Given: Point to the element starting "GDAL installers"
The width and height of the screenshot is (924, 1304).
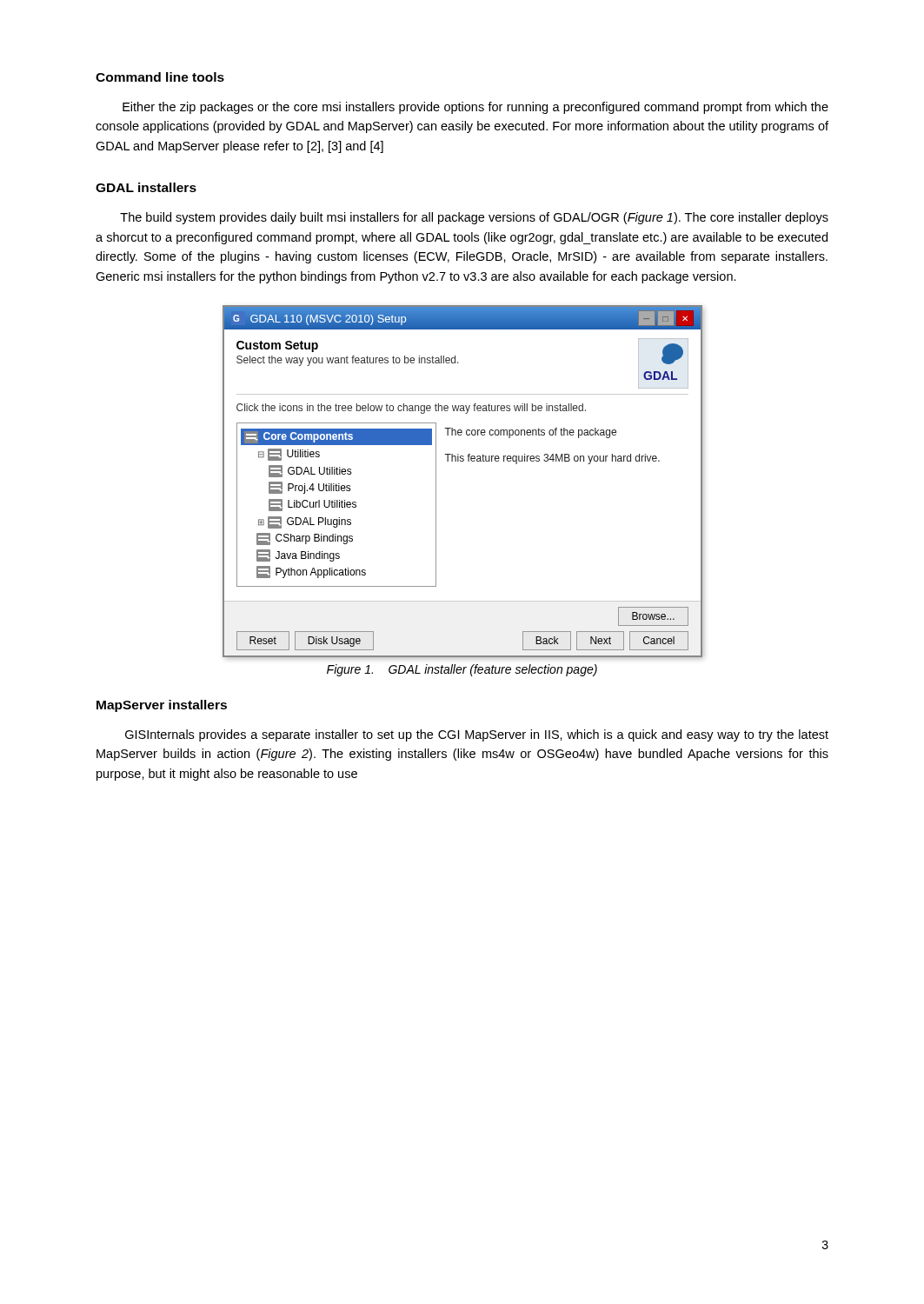Looking at the screenshot, I should click(x=146, y=188).
